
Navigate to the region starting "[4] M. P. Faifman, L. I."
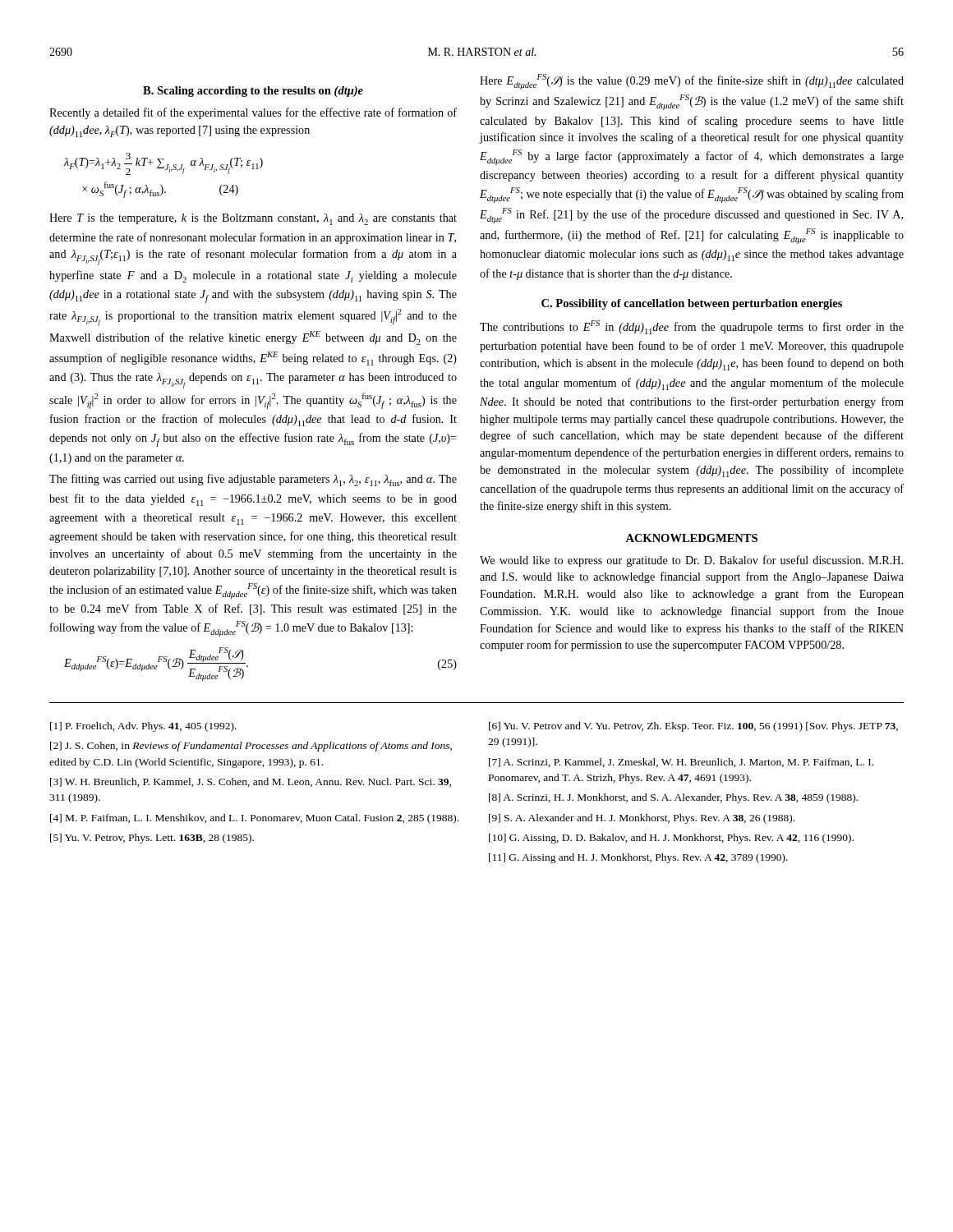(254, 817)
